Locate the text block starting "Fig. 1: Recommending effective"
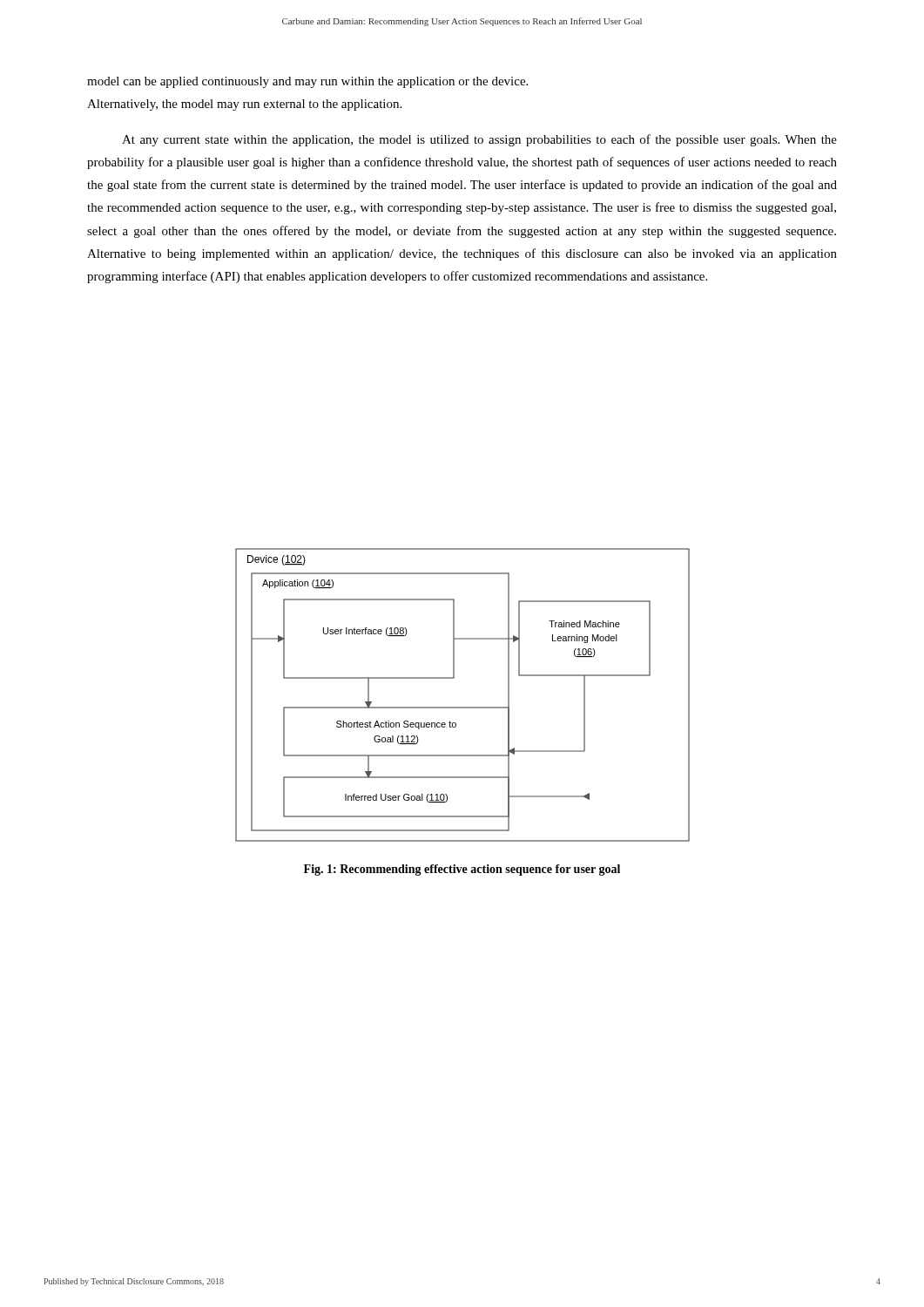This screenshot has width=924, height=1307. coord(462,869)
